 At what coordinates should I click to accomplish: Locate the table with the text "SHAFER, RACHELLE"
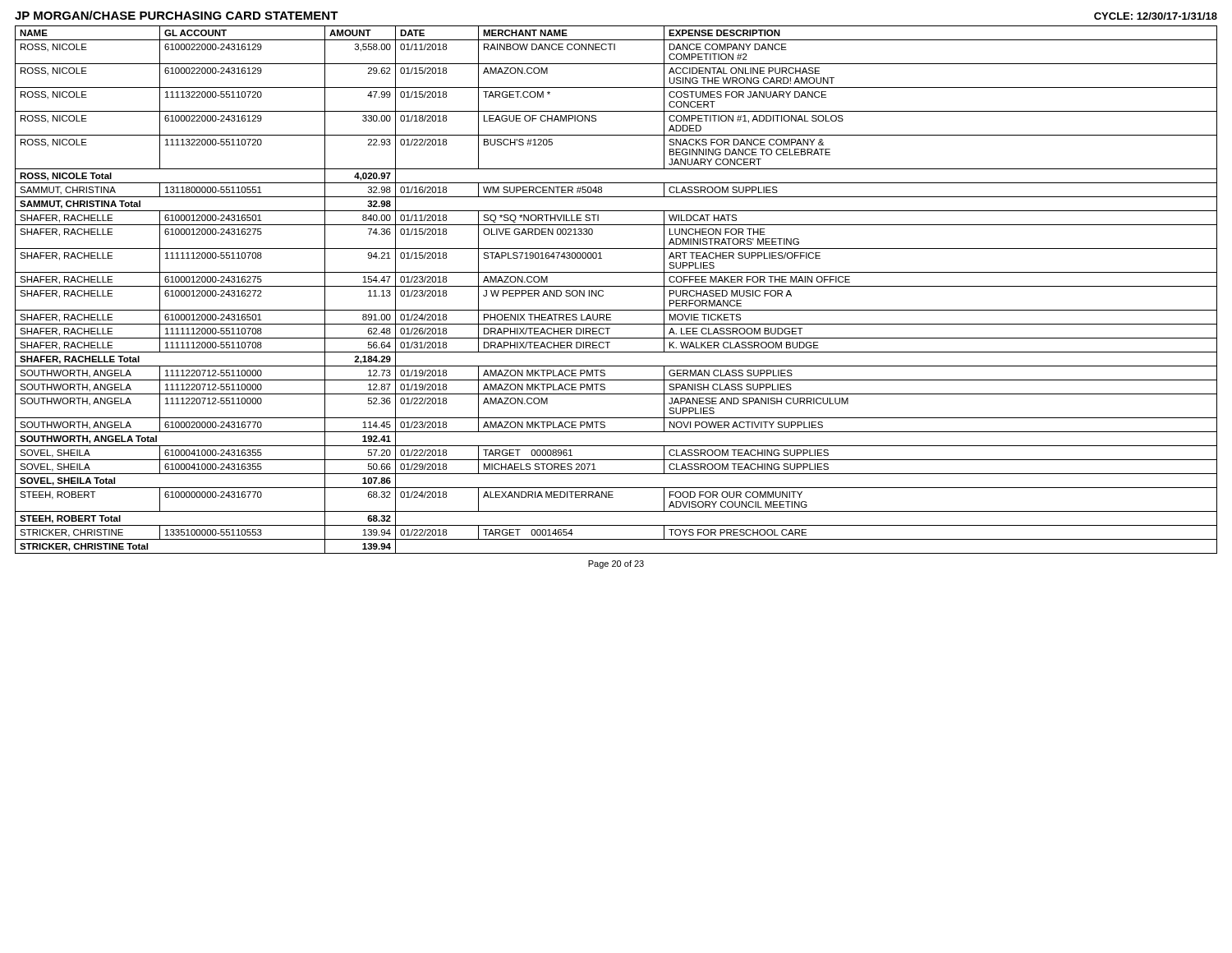tap(616, 290)
